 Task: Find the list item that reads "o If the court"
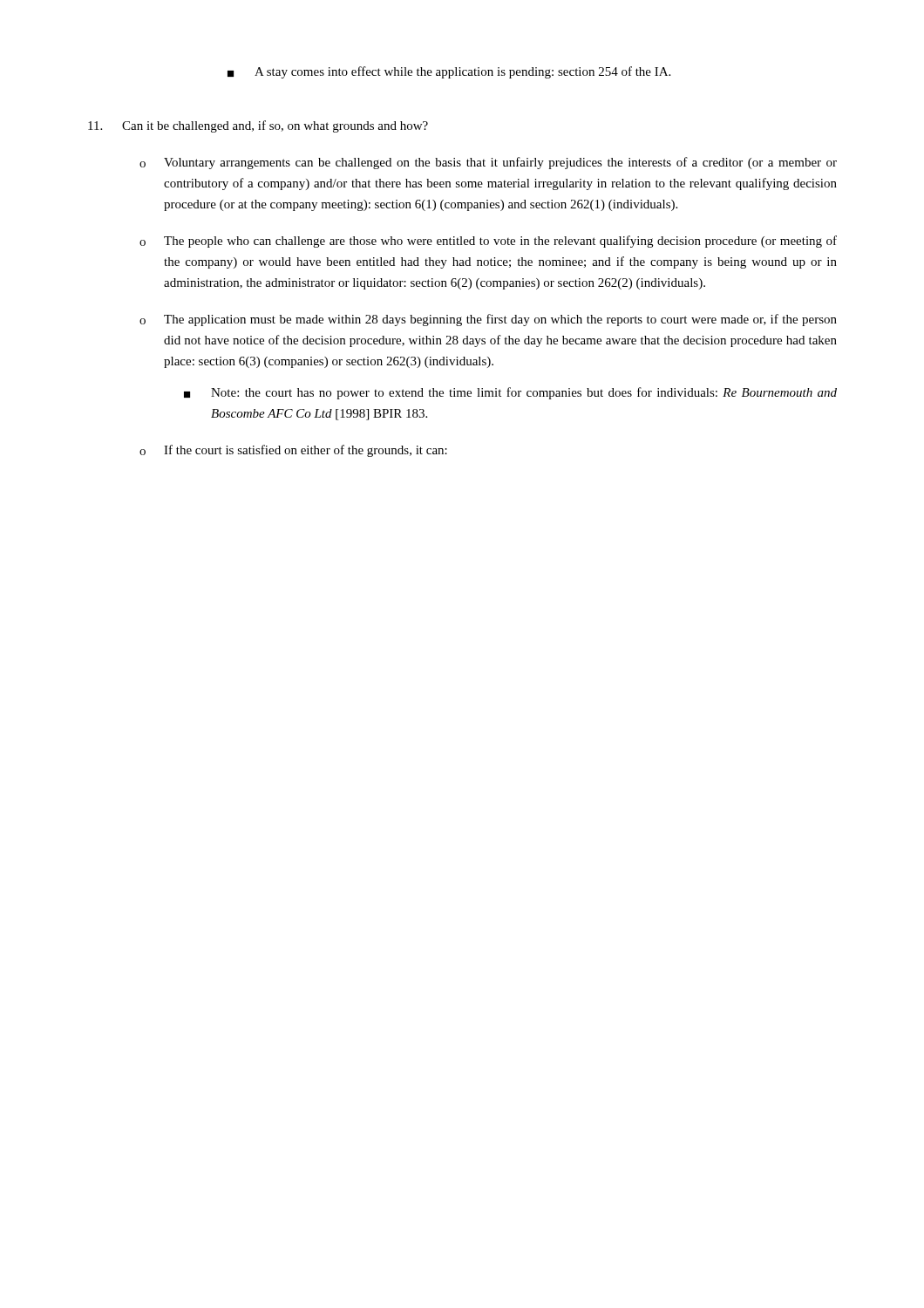[x=293, y=451]
